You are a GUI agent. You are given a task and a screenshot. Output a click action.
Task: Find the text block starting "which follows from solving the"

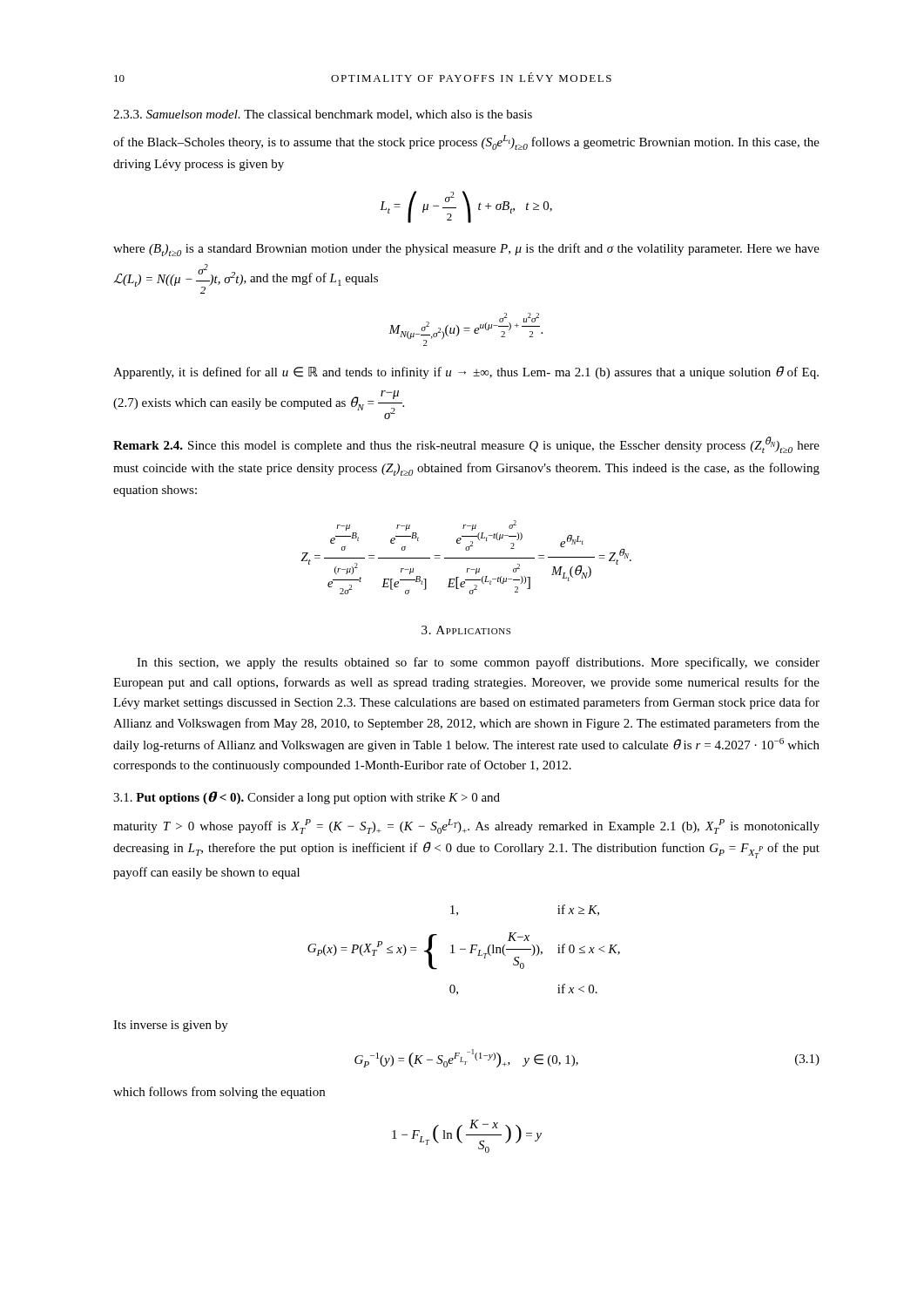[219, 1092]
